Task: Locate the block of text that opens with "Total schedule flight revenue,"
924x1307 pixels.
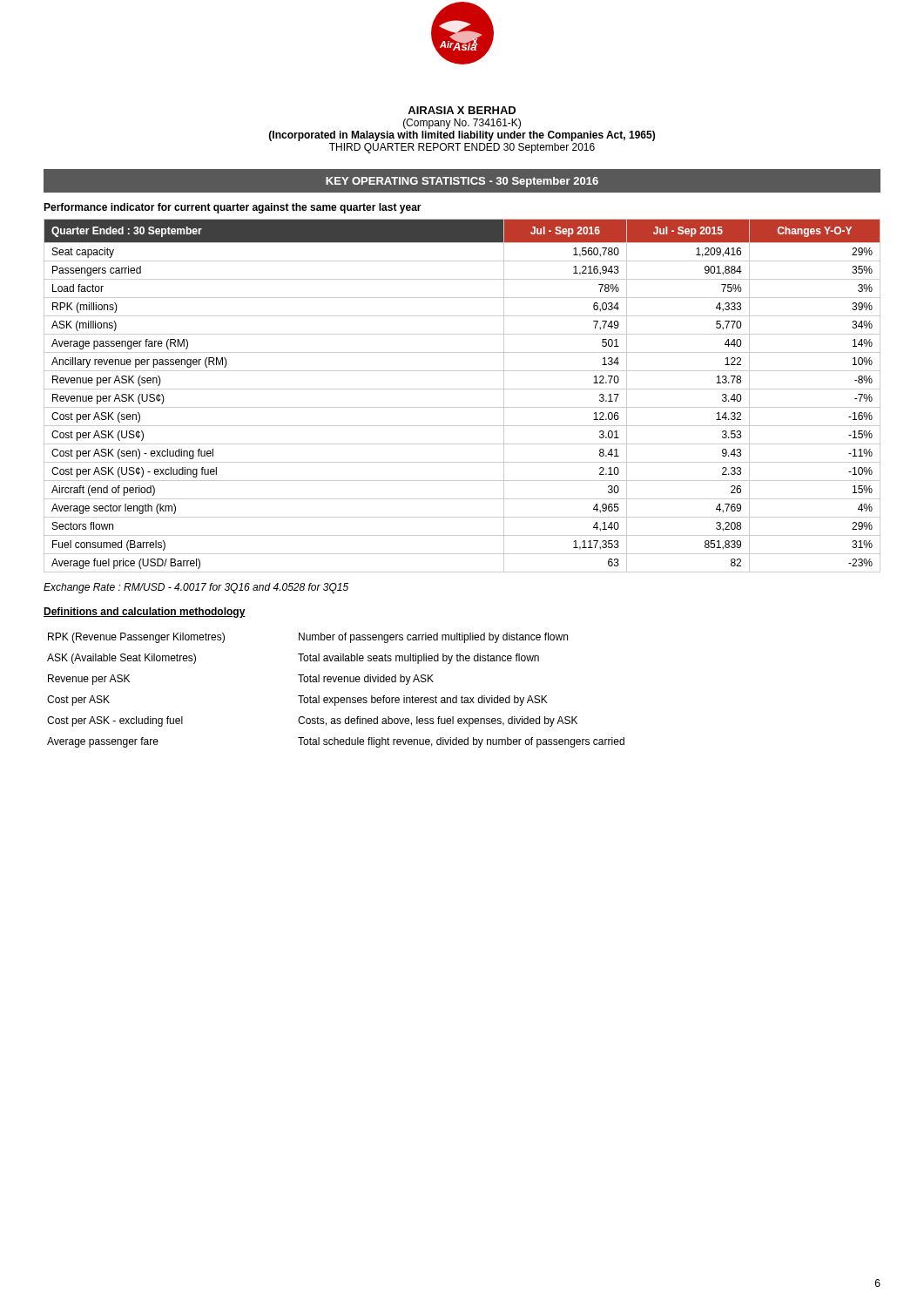Action: tap(461, 742)
